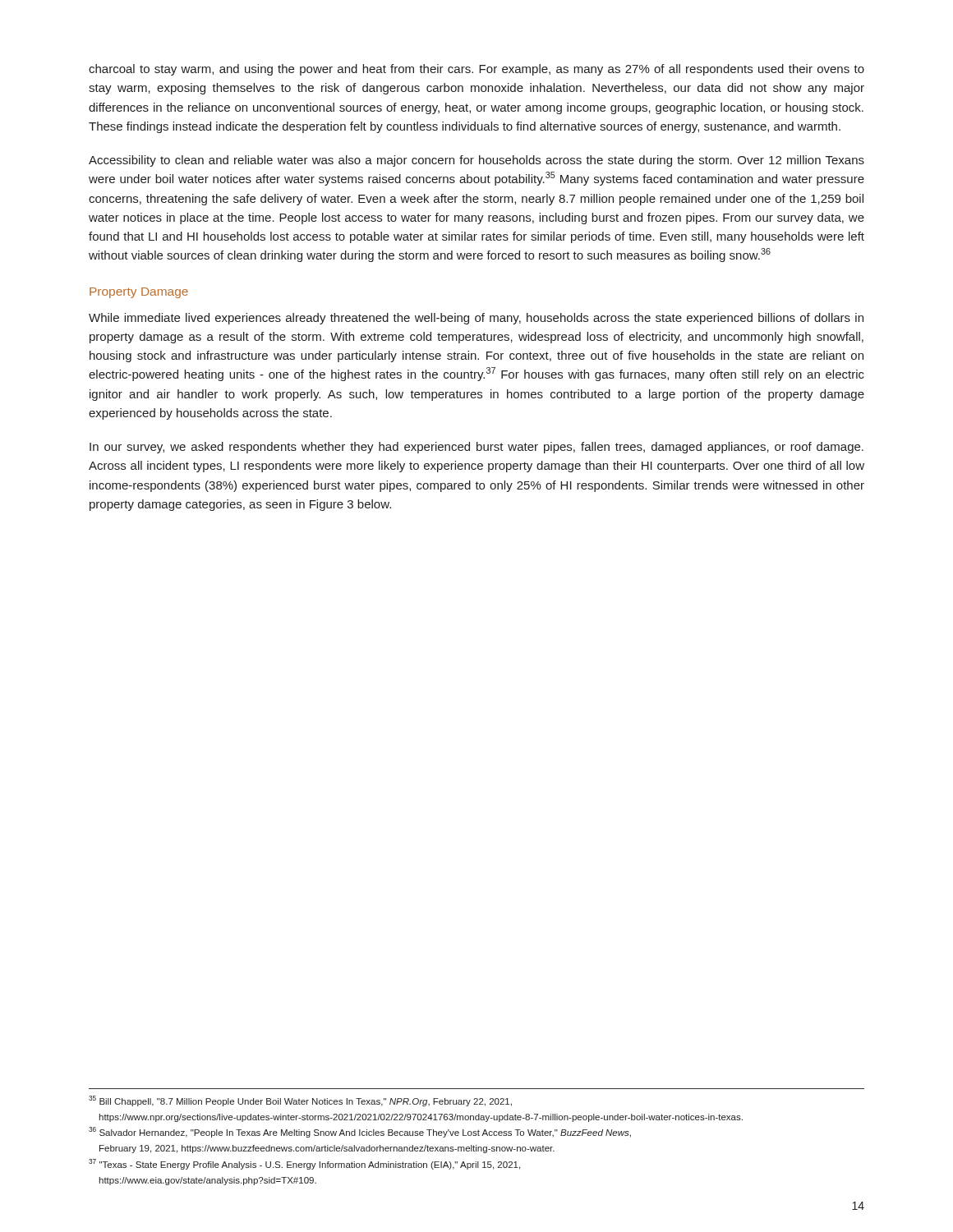Find the element starting "Property Damage"

tap(139, 291)
